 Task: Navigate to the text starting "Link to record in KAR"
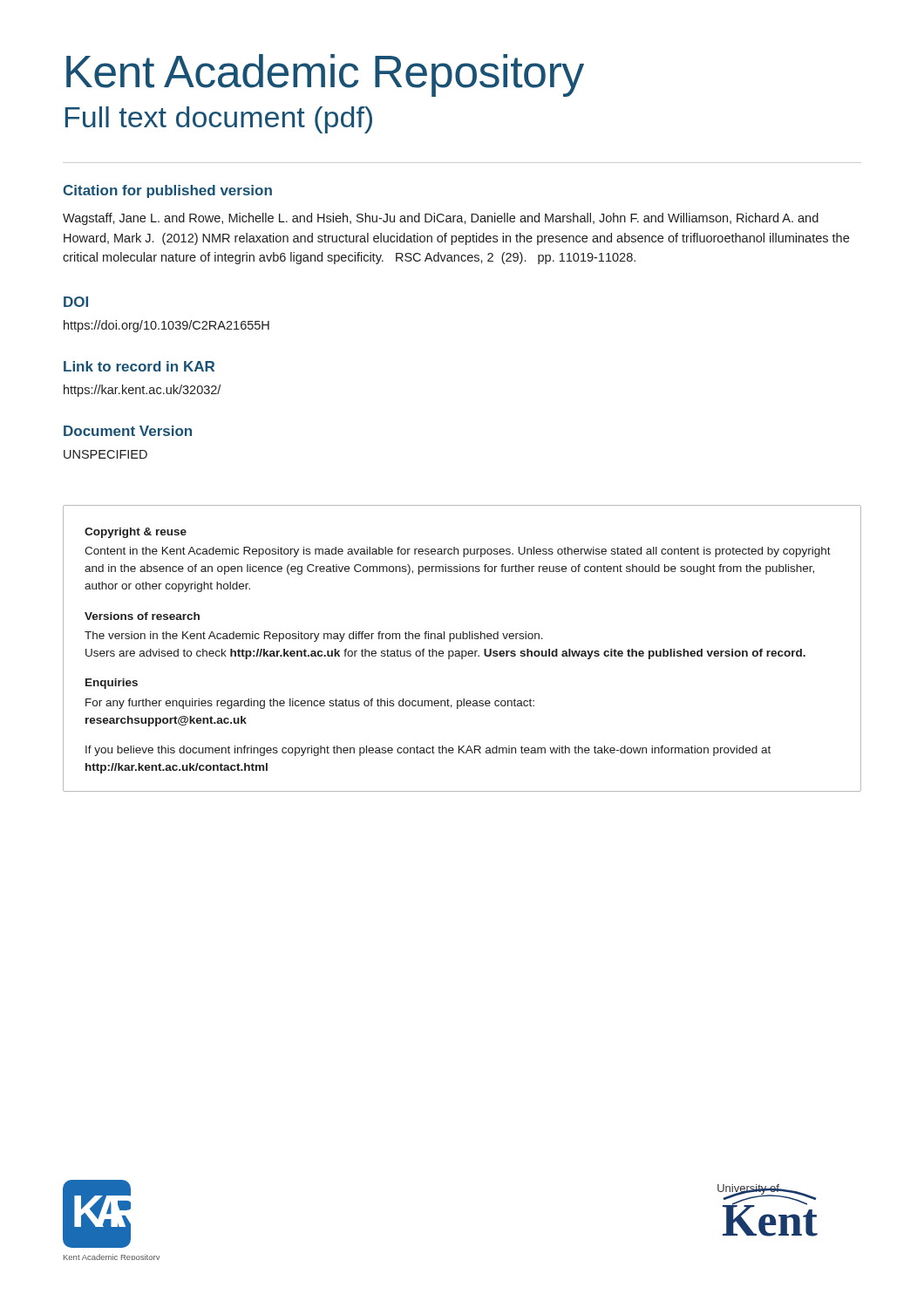(139, 366)
